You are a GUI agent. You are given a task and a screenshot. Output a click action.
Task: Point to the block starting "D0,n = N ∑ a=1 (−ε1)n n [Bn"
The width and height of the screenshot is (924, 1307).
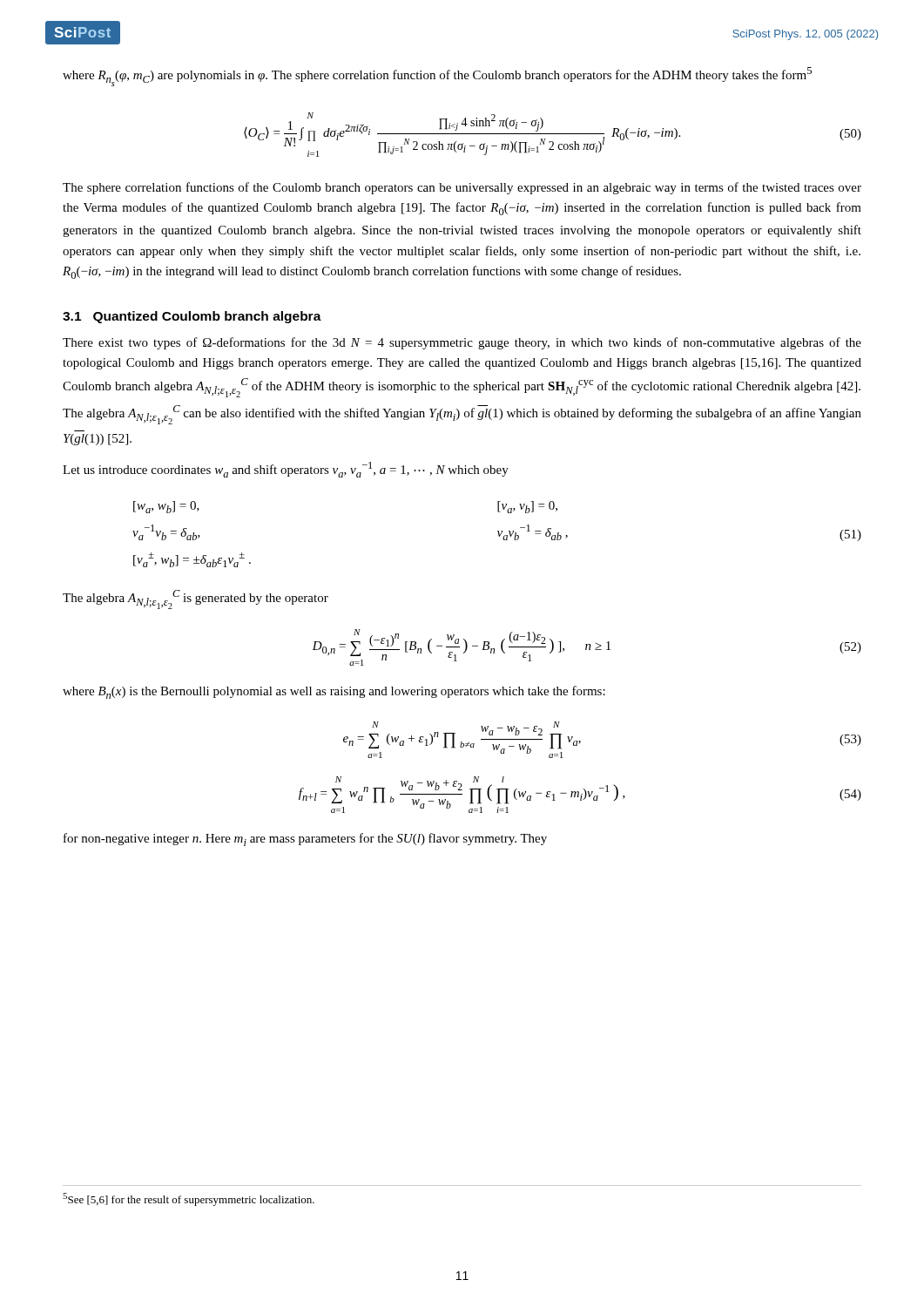(x=587, y=647)
